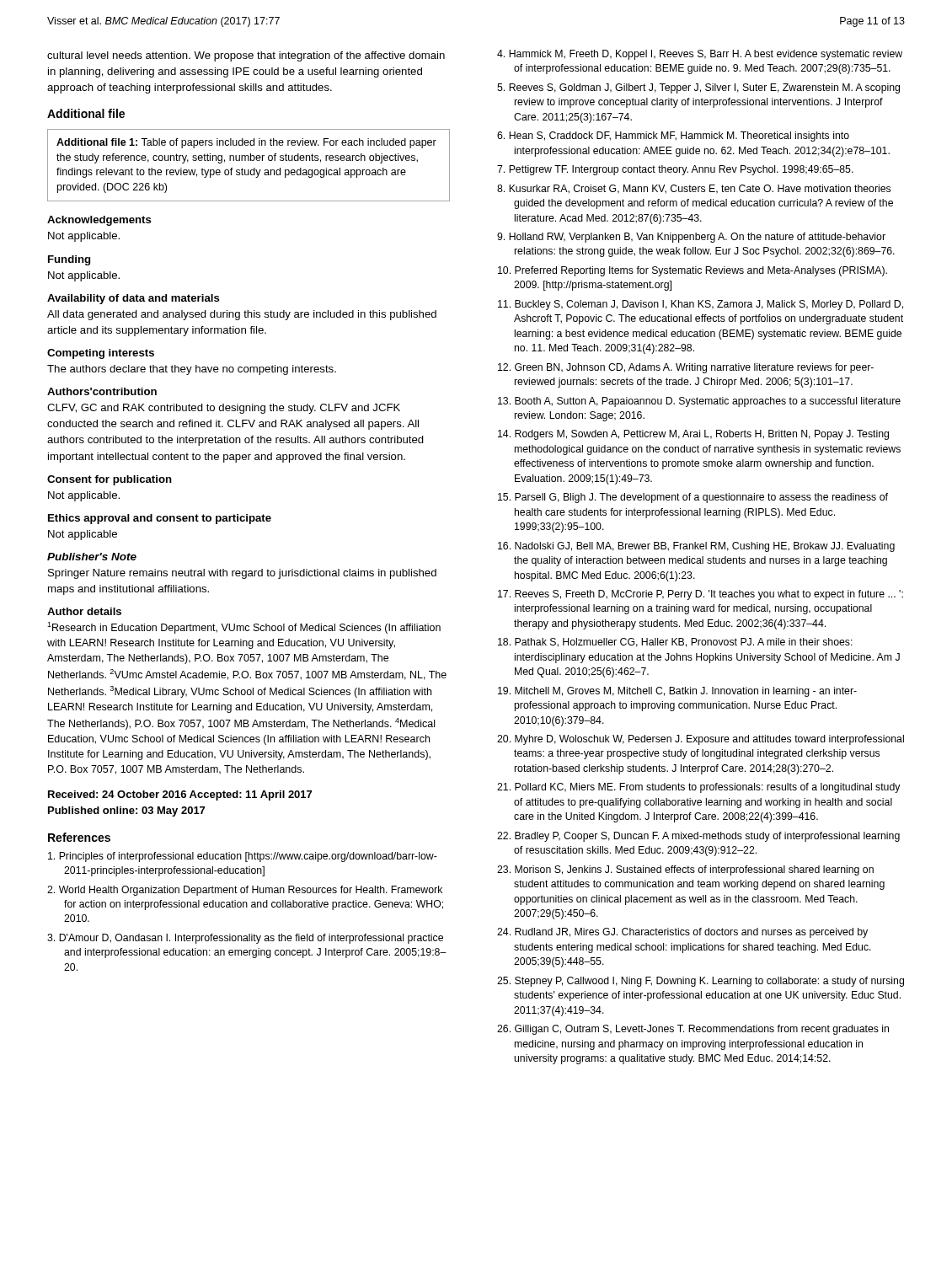Find the block on this page that starts "6. Hean S, Craddock DF, Hammick MF, Hammick"
952x1264 pixels.
coord(694,143)
